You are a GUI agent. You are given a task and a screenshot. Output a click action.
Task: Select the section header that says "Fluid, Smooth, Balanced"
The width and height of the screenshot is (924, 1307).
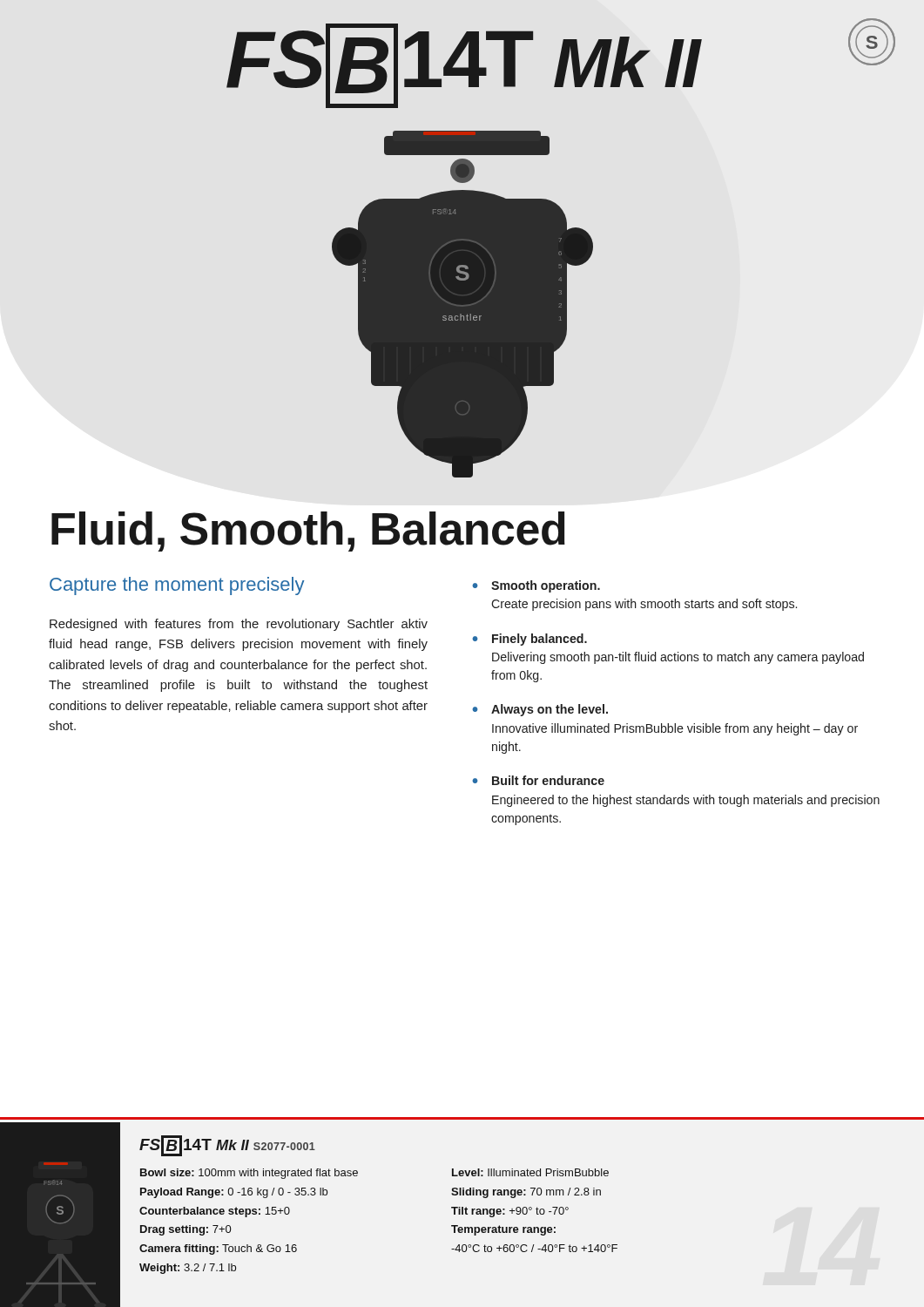pyautogui.click(x=308, y=529)
